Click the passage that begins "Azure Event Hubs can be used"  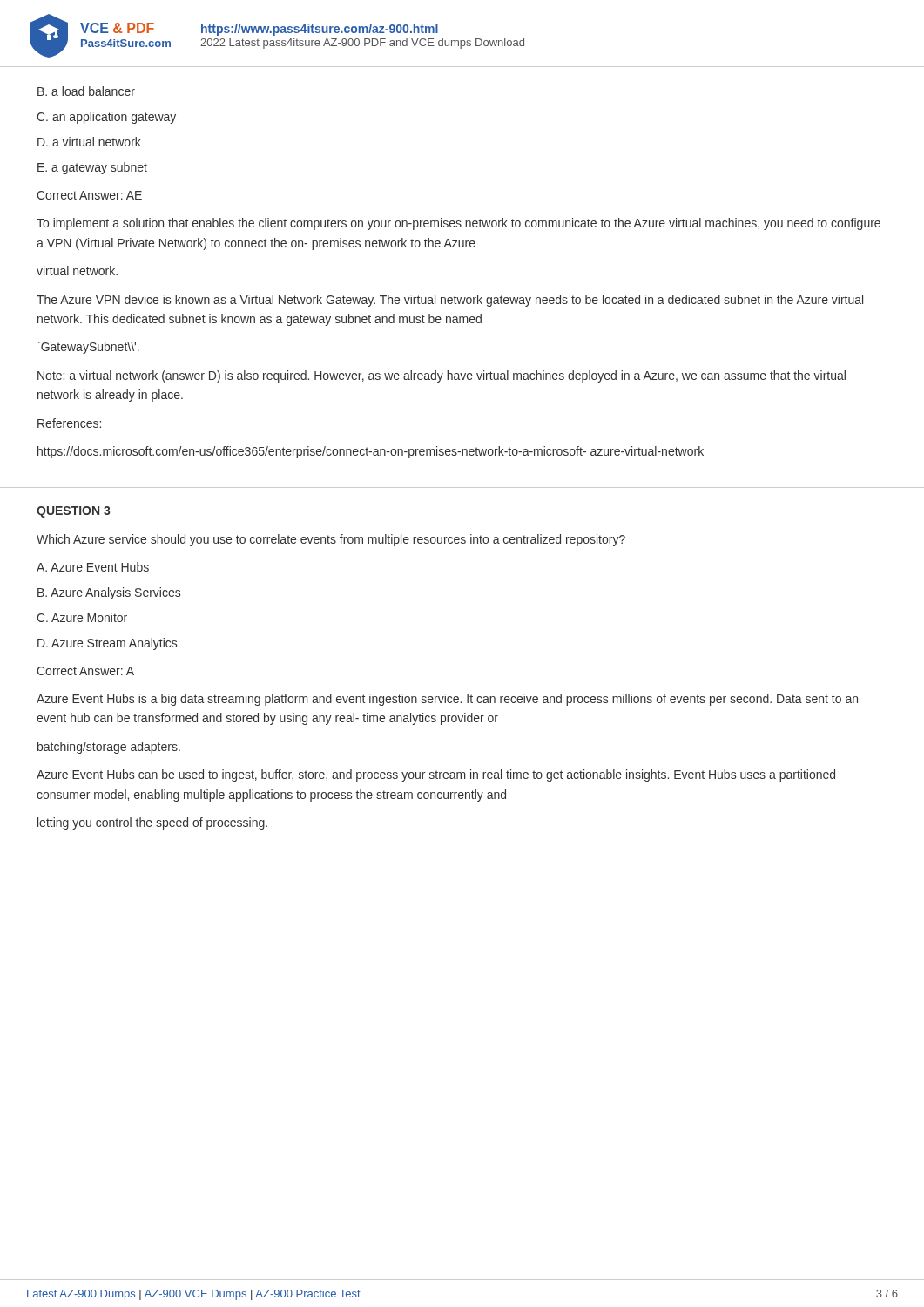pos(436,785)
